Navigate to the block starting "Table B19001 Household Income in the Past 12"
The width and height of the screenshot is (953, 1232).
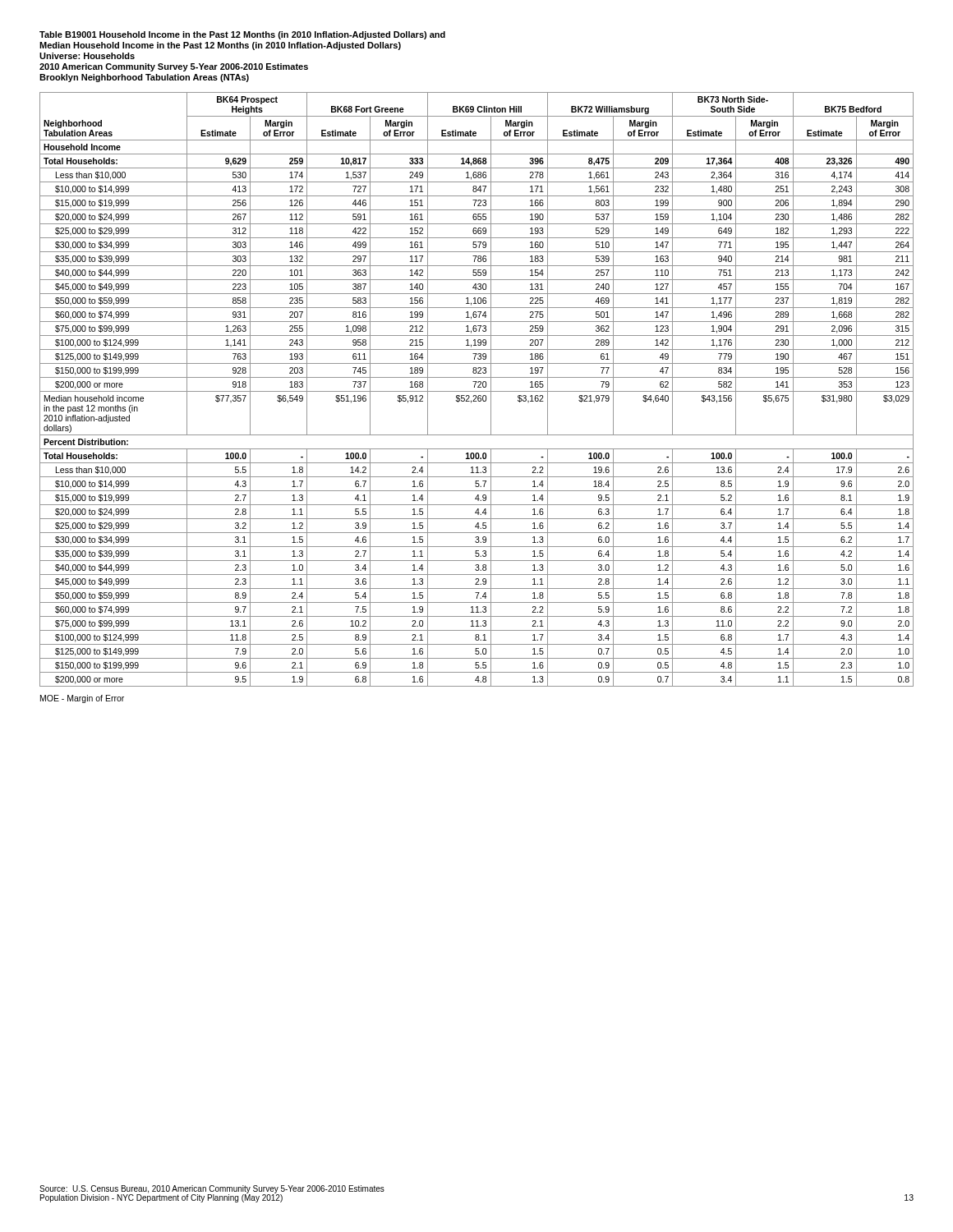[x=242, y=35]
